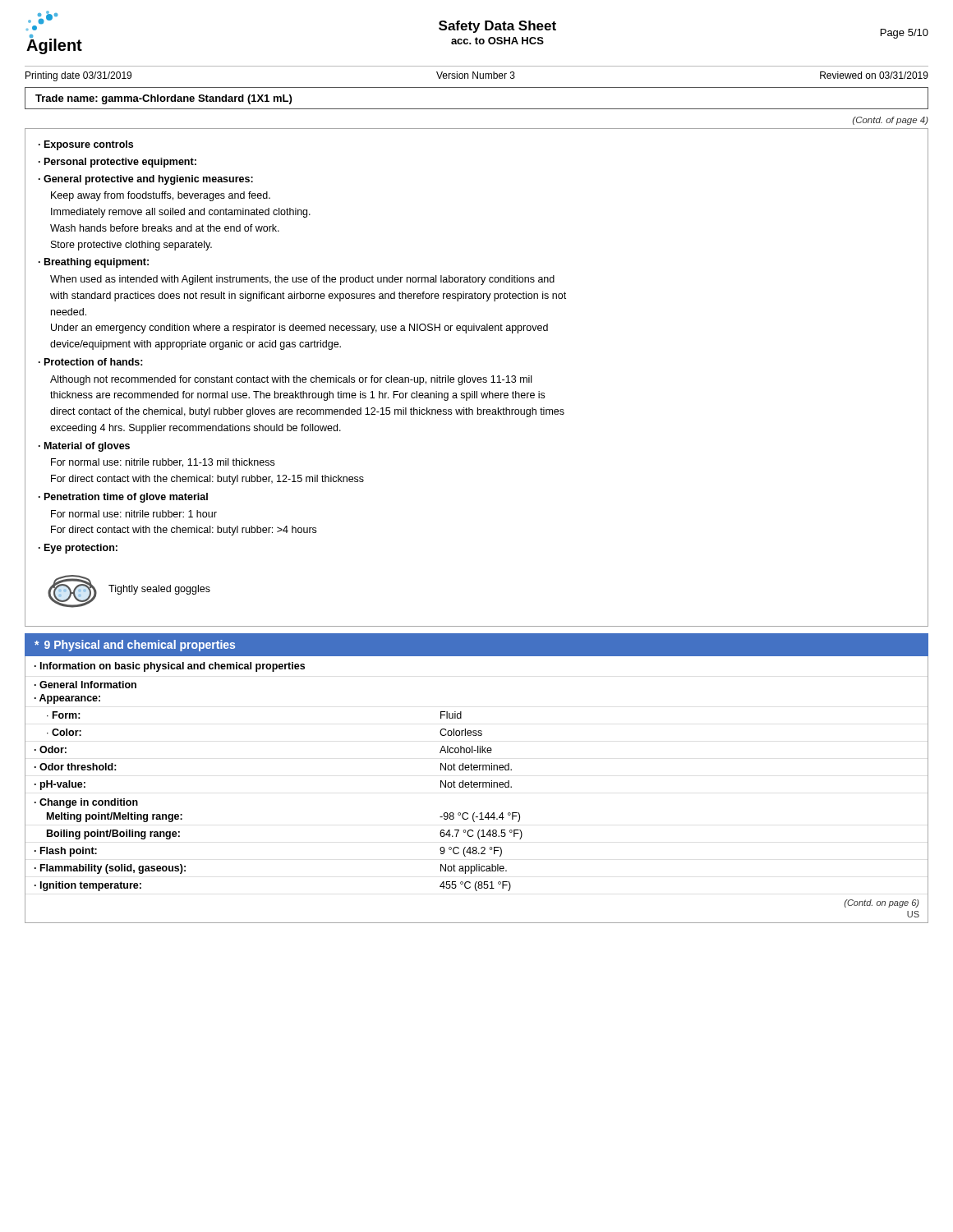Find the table that mentions "64.7 °C (148.5"
The height and width of the screenshot is (1232, 953).
click(476, 790)
